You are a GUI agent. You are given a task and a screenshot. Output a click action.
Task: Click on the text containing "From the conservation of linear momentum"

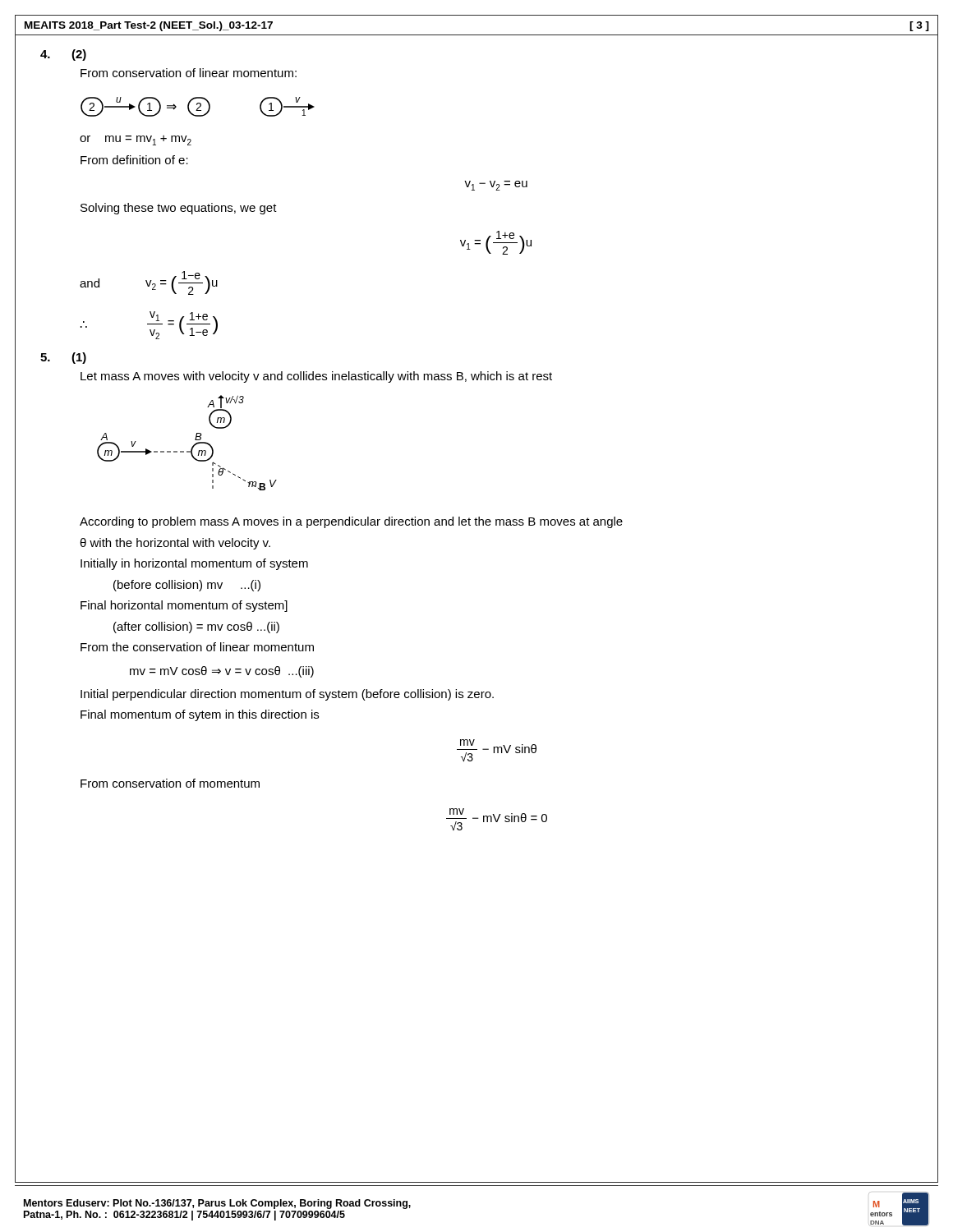coord(197,647)
